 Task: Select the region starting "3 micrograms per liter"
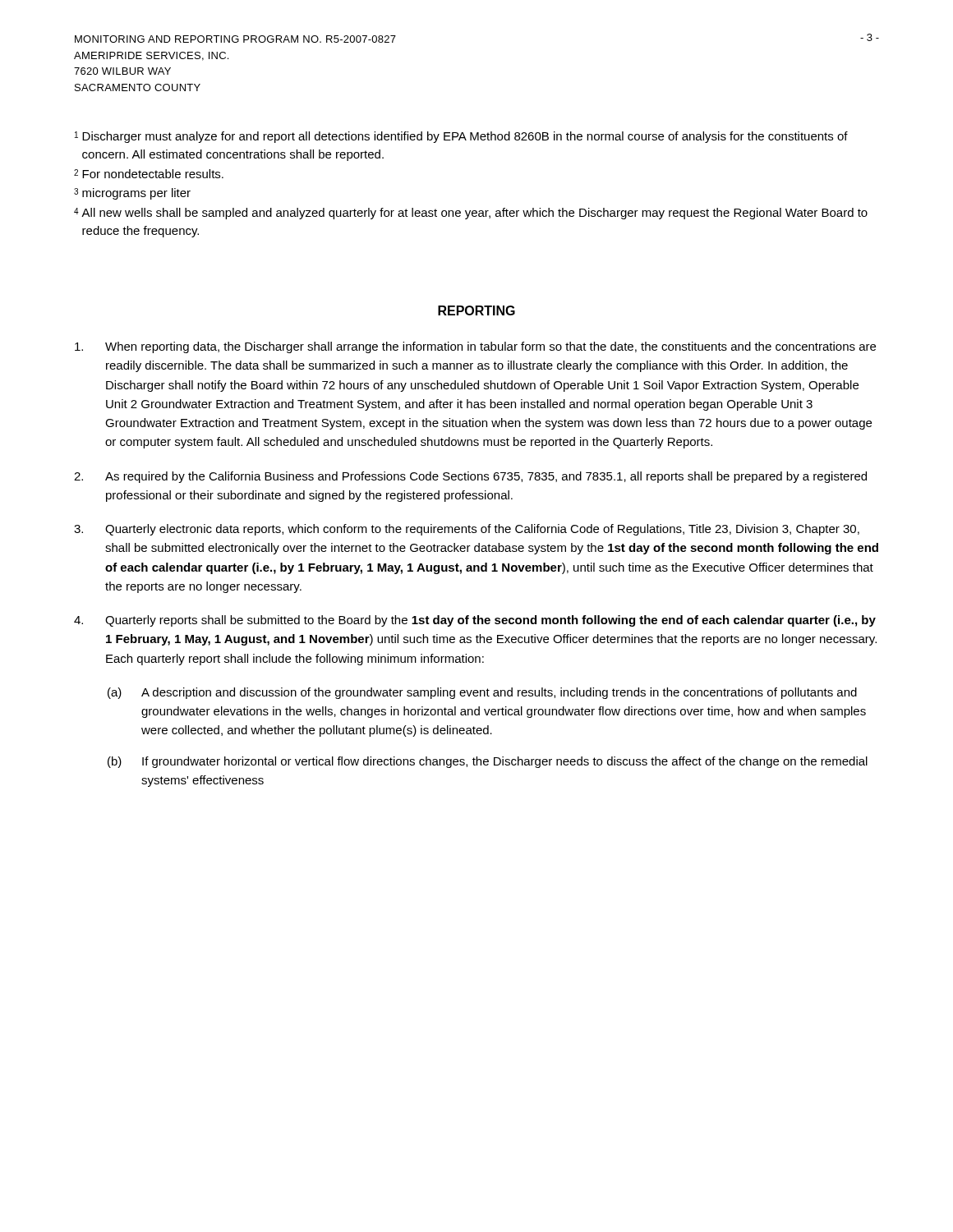pos(132,194)
